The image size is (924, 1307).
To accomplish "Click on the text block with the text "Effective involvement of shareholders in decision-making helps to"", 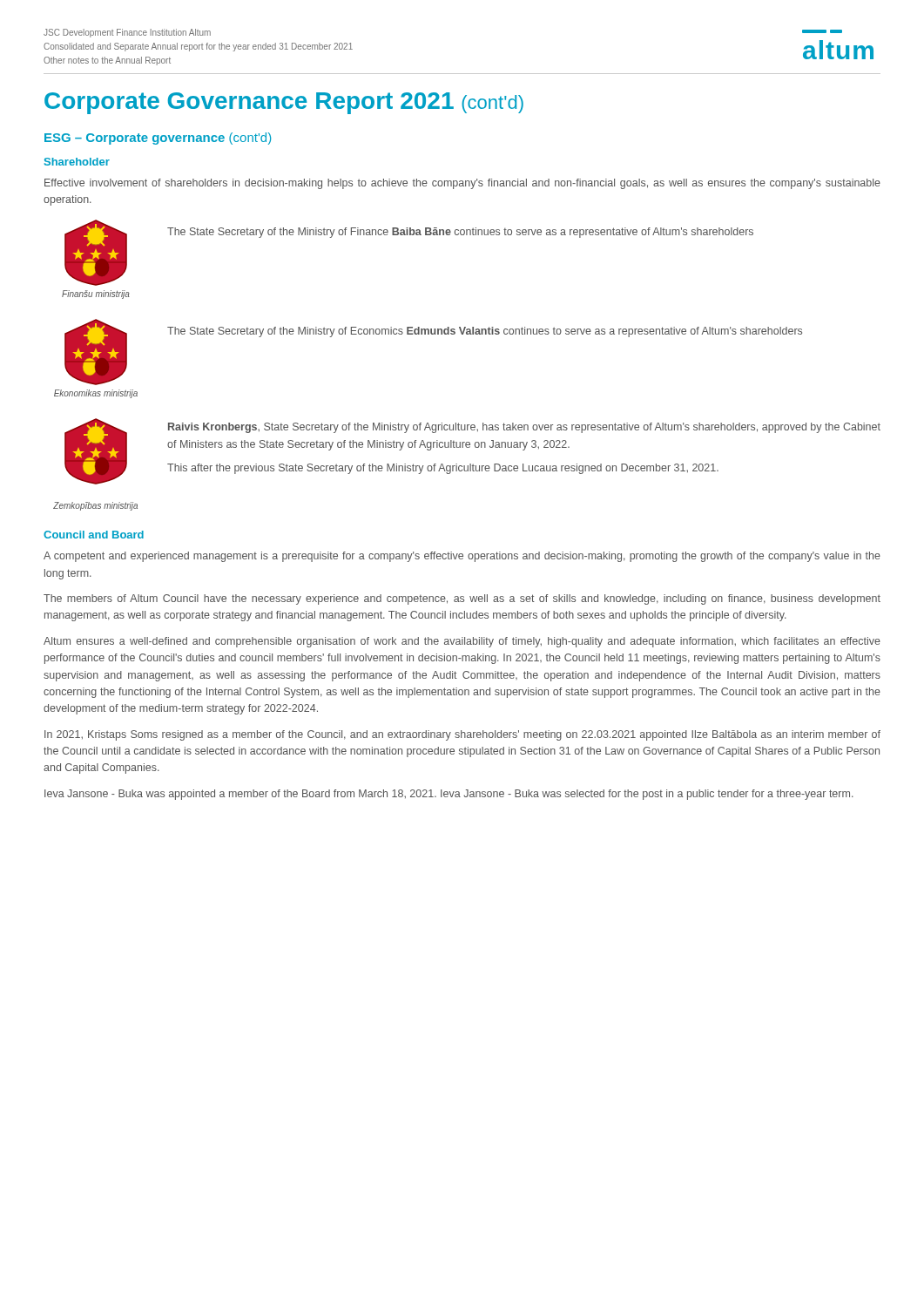I will 462,191.
